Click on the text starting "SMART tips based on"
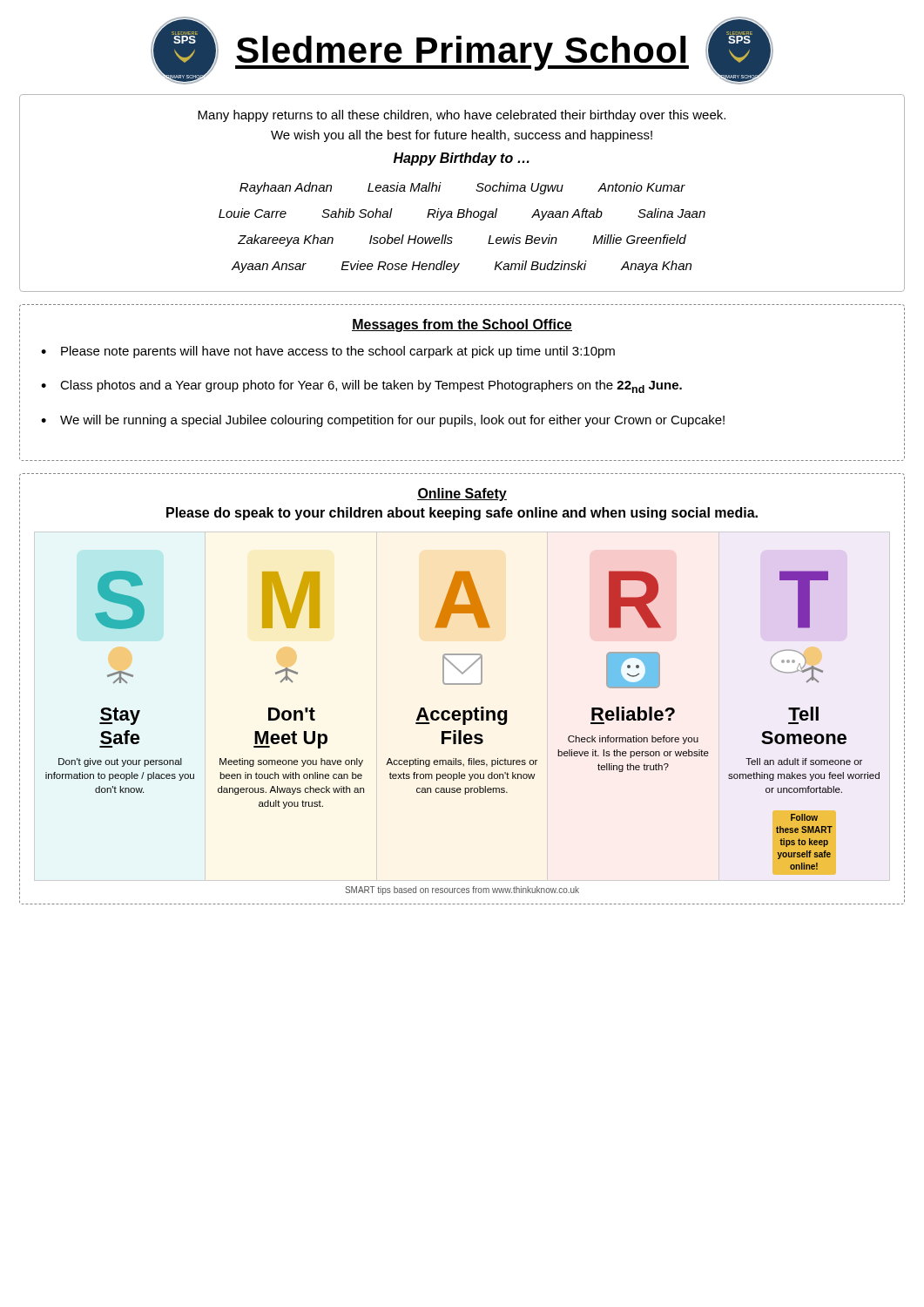 (x=462, y=890)
